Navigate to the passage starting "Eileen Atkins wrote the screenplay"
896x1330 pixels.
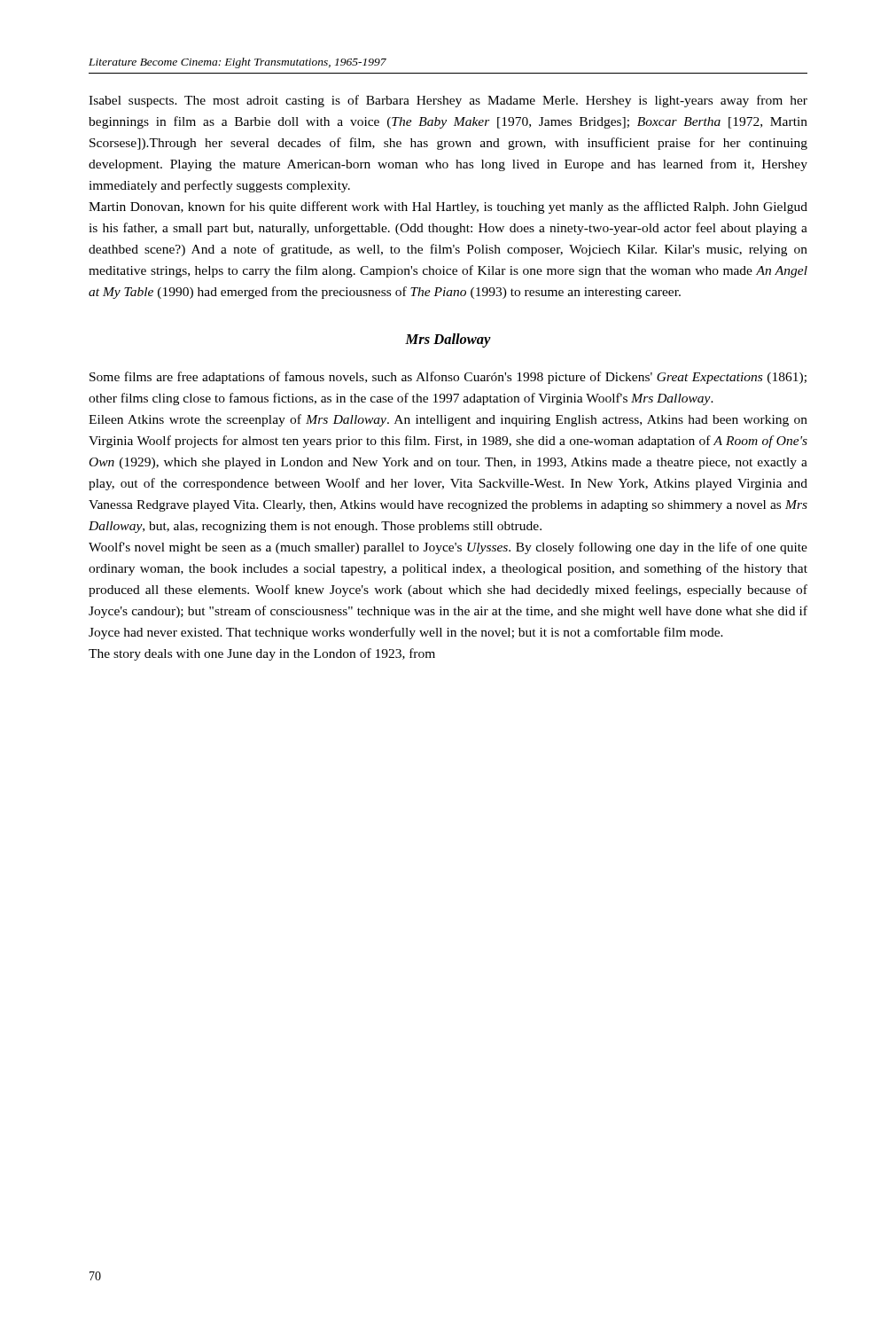coord(448,473)
